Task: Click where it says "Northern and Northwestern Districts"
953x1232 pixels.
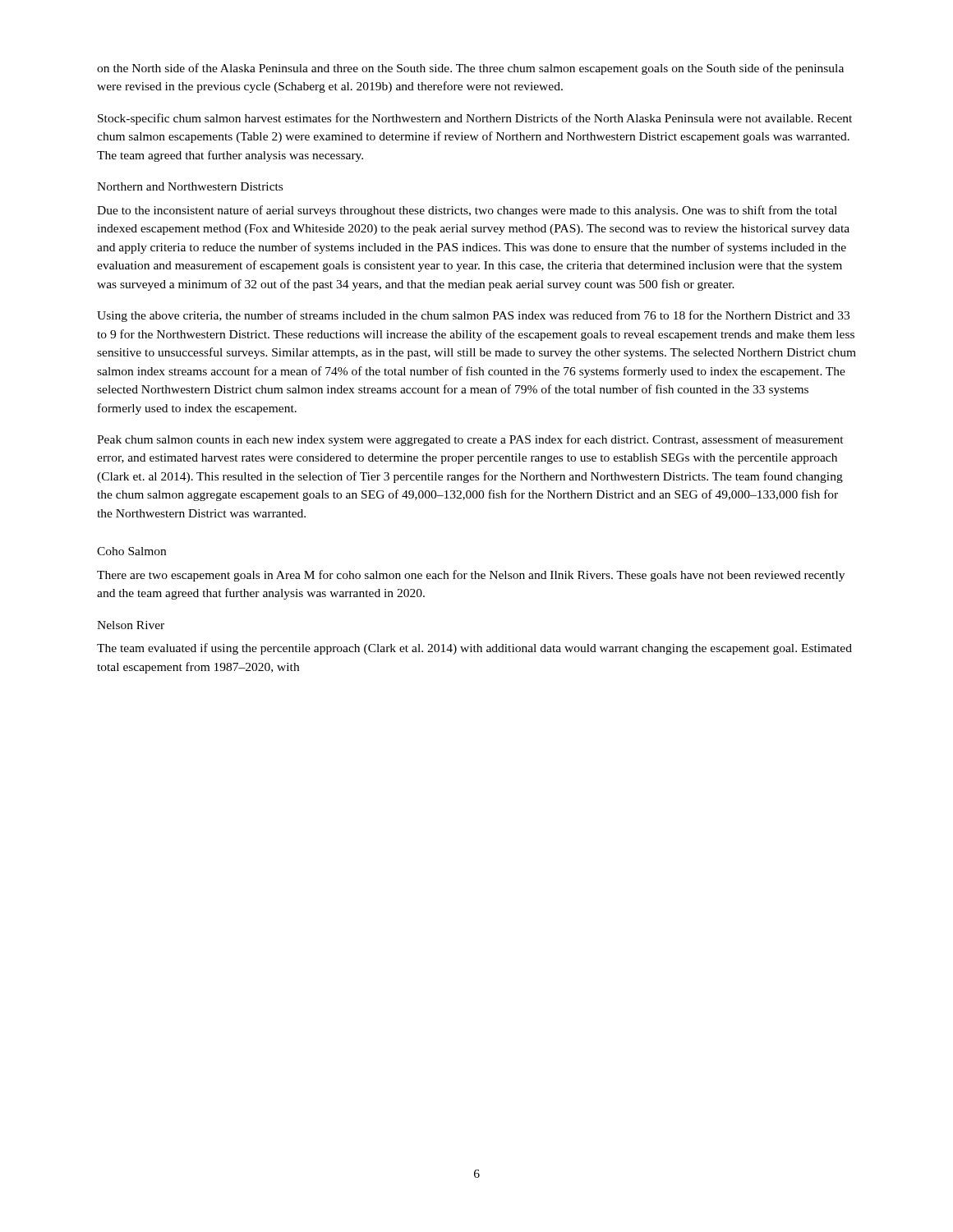Action: pos(190,186)
